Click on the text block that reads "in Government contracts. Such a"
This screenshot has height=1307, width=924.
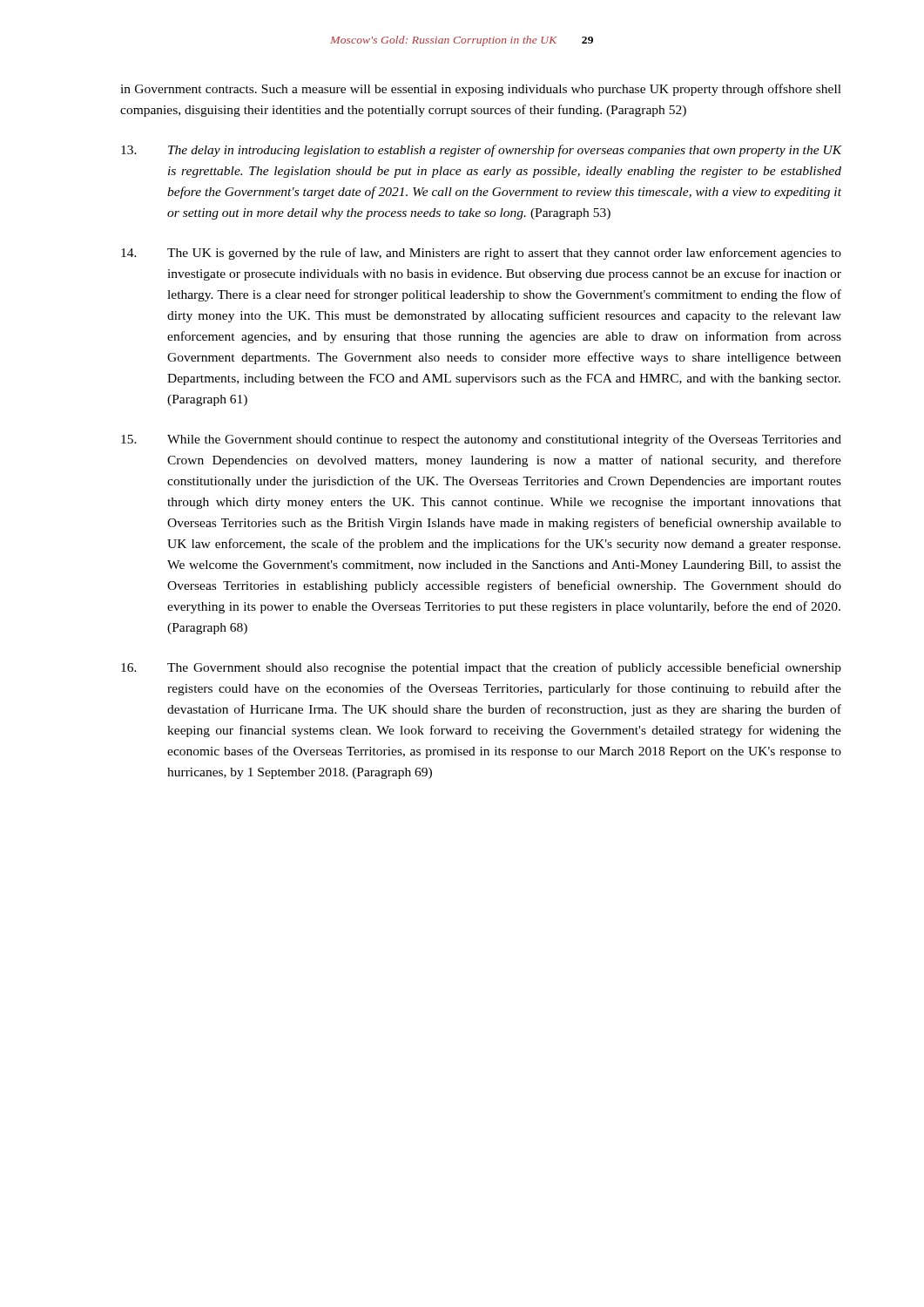tap(481, 99)
